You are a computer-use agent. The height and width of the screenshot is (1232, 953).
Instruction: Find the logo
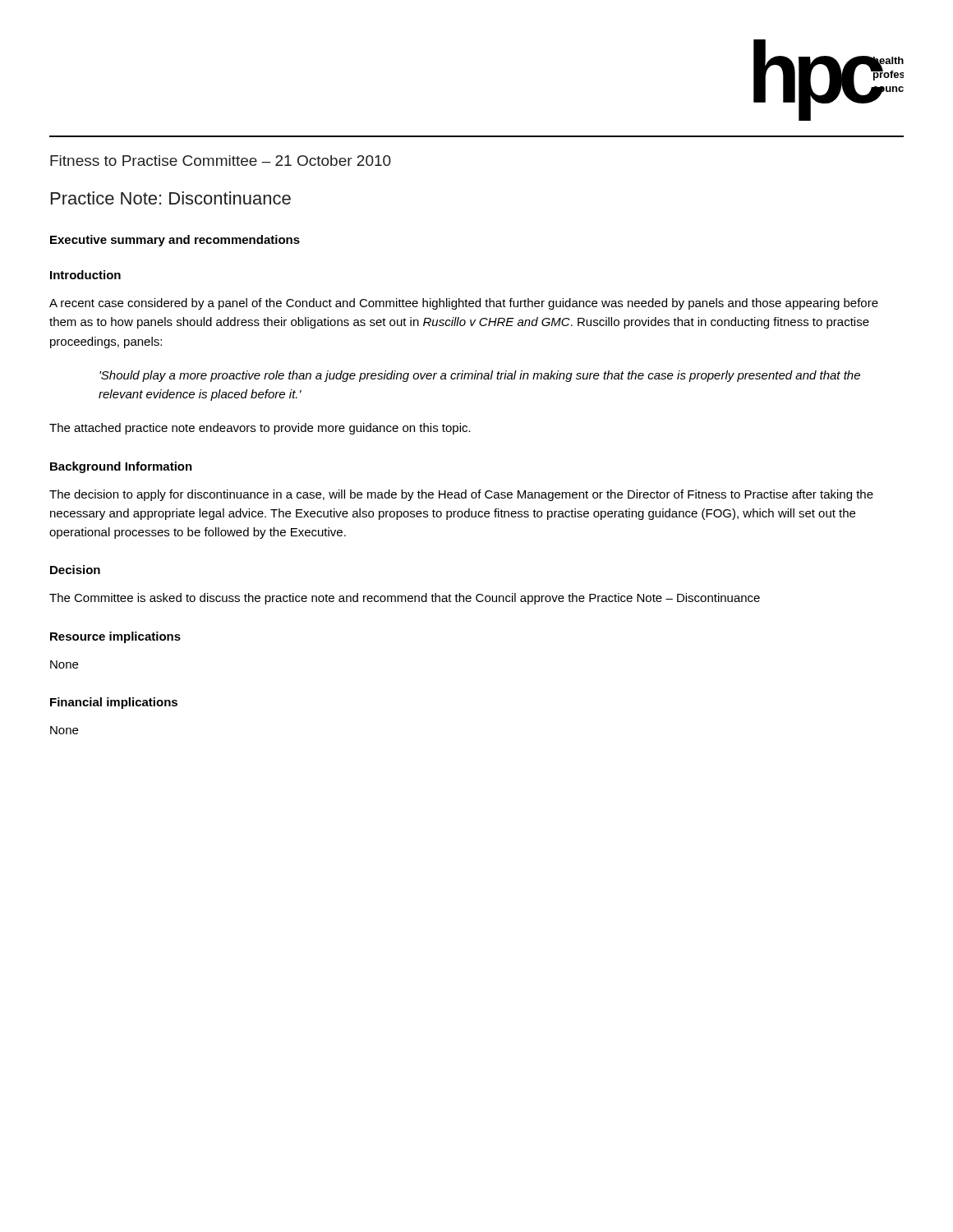click(x=826, y=78)
